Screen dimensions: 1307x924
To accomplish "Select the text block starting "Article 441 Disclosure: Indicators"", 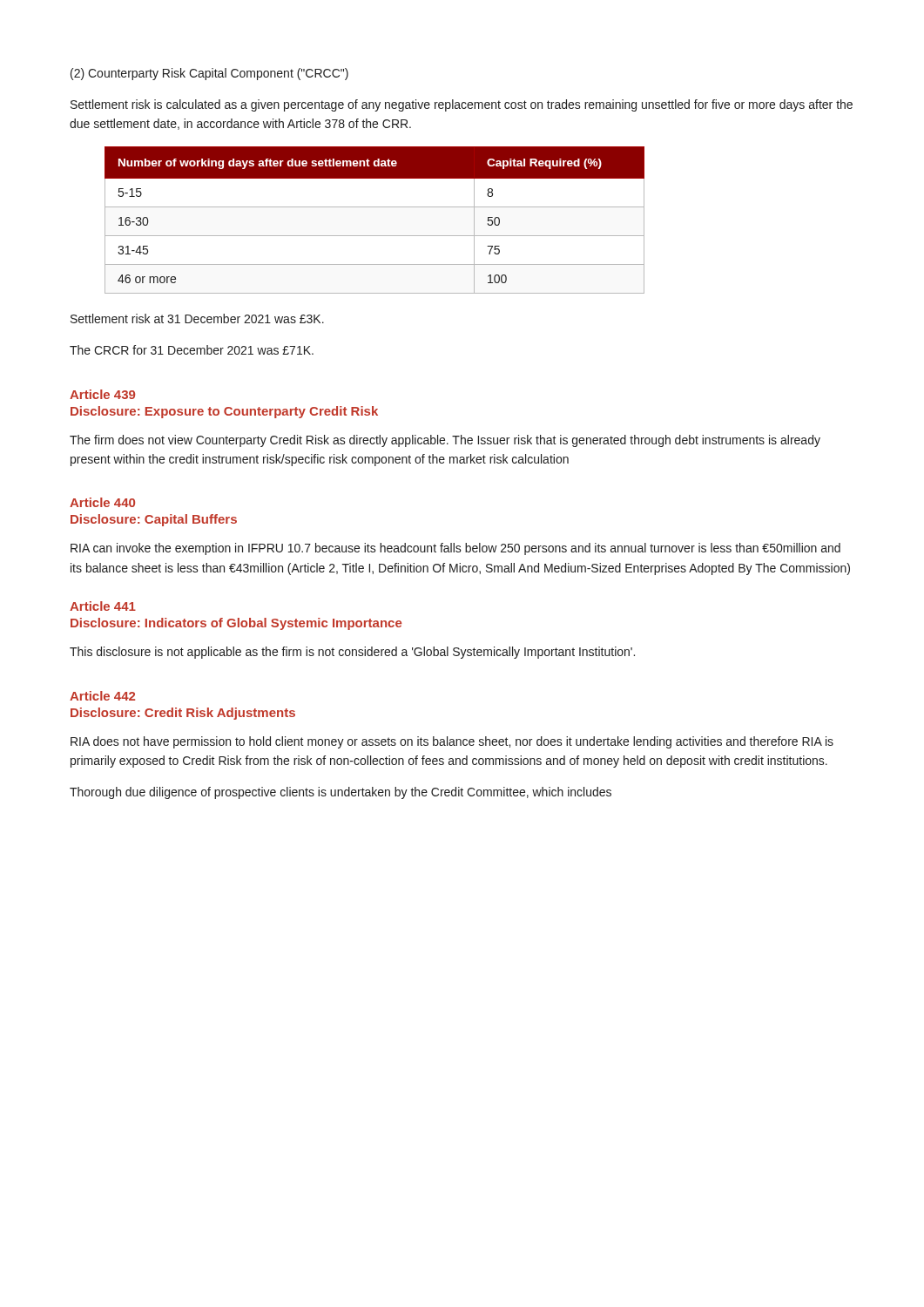I will 103,606.
